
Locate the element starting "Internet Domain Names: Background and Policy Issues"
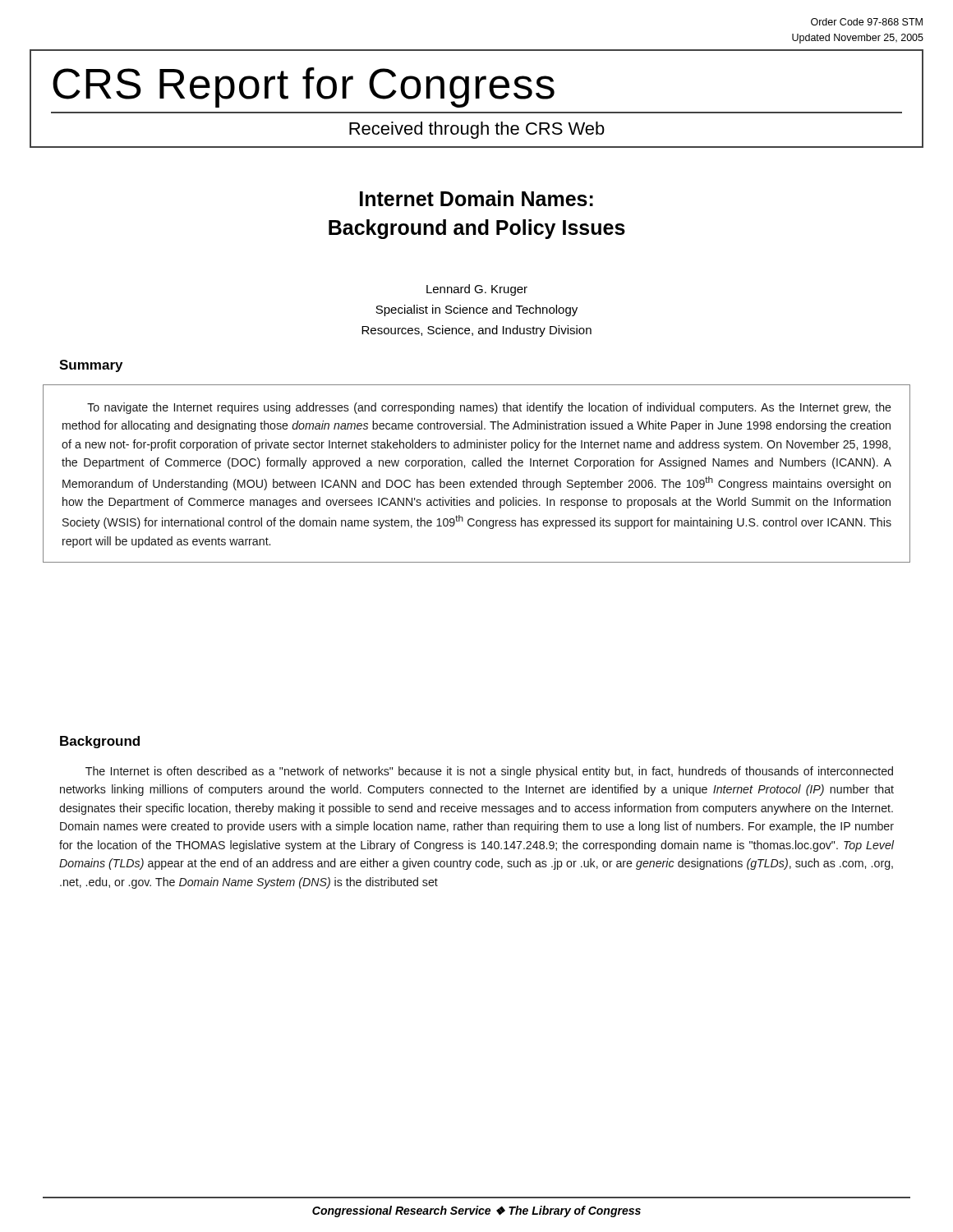pyautogui.click(x=476, y=213)
